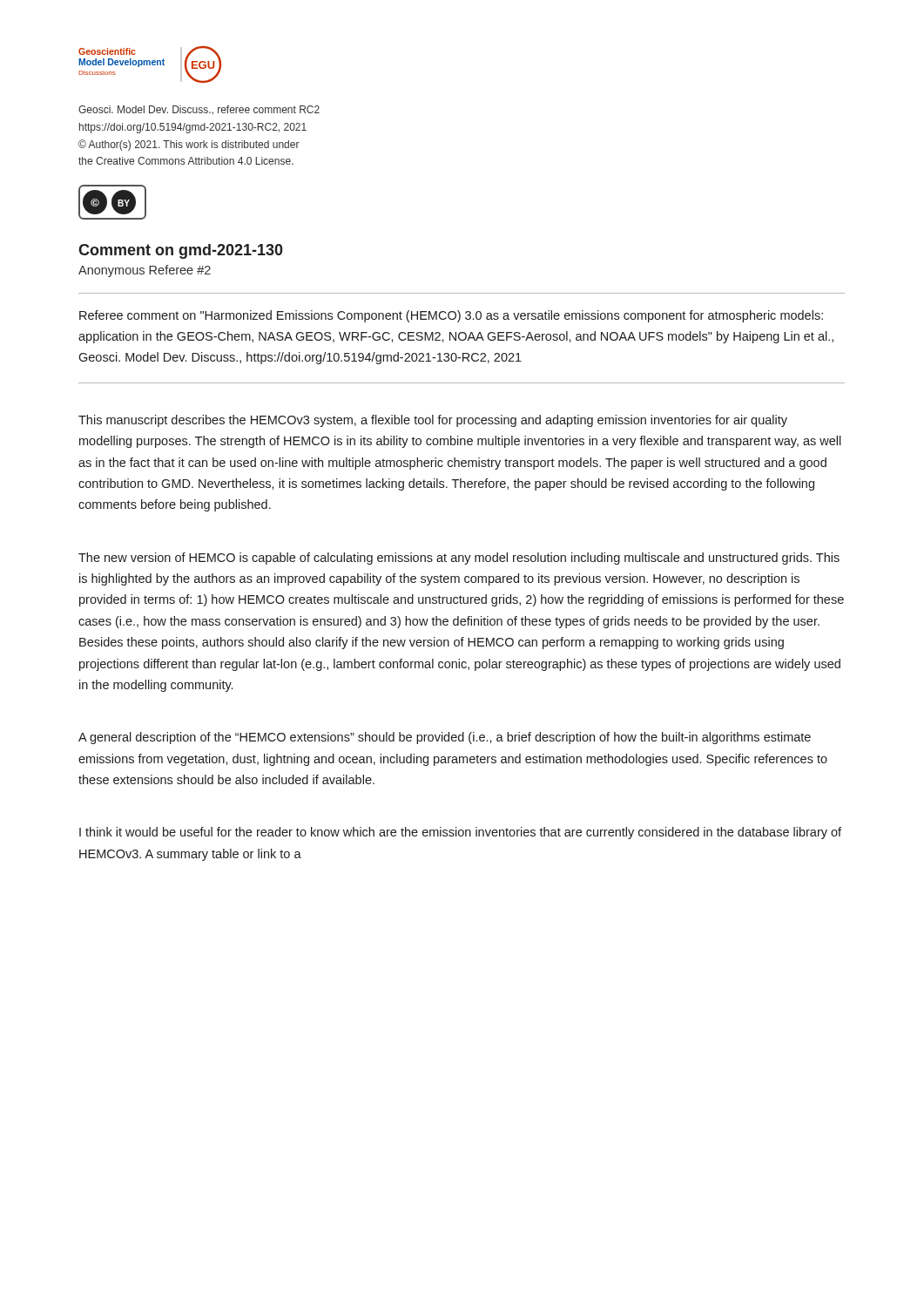Locate the text block that reads "A general description of"
924x1307 pixels.
tap(453, 759)
